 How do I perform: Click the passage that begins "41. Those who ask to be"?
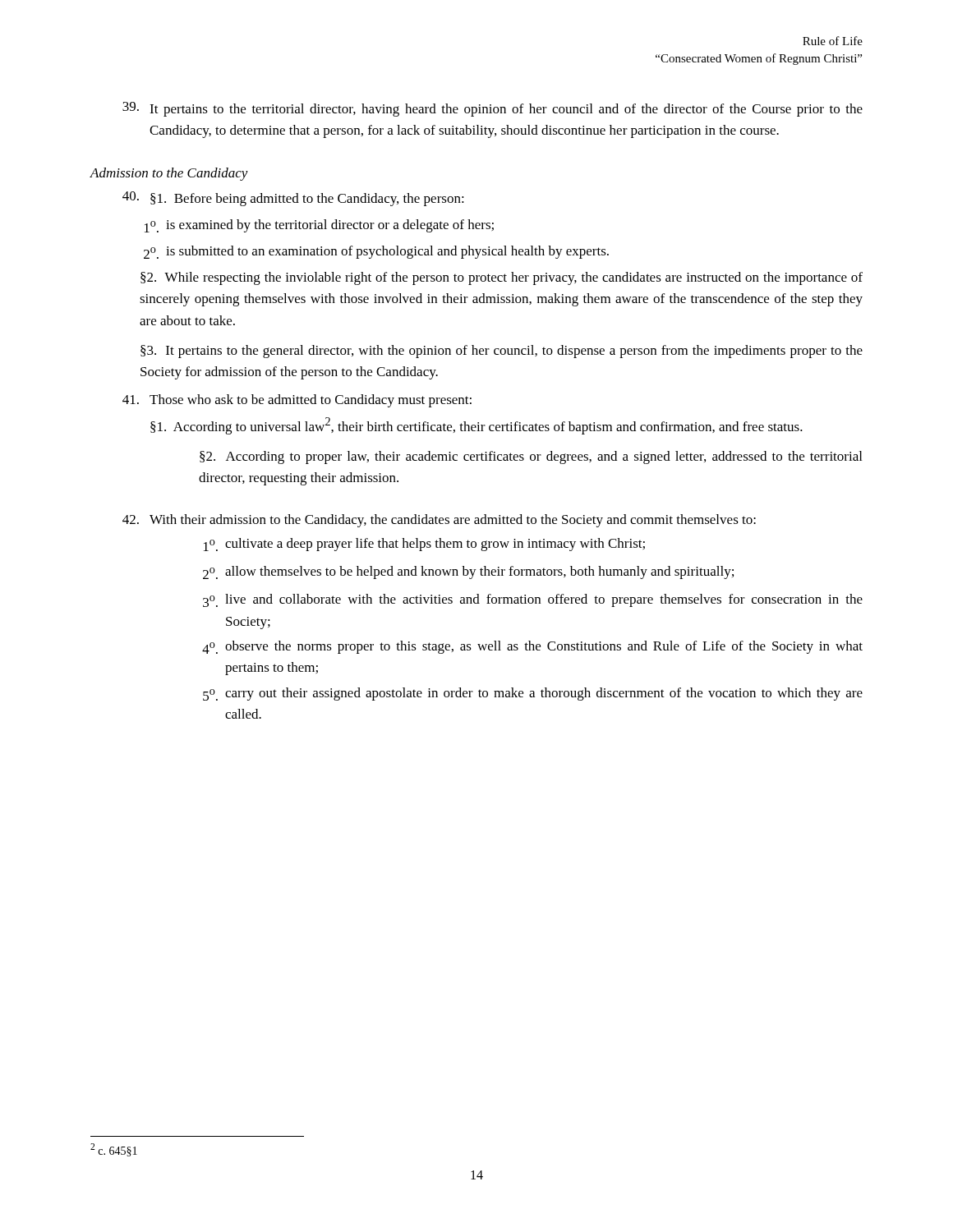click(476, 444)
